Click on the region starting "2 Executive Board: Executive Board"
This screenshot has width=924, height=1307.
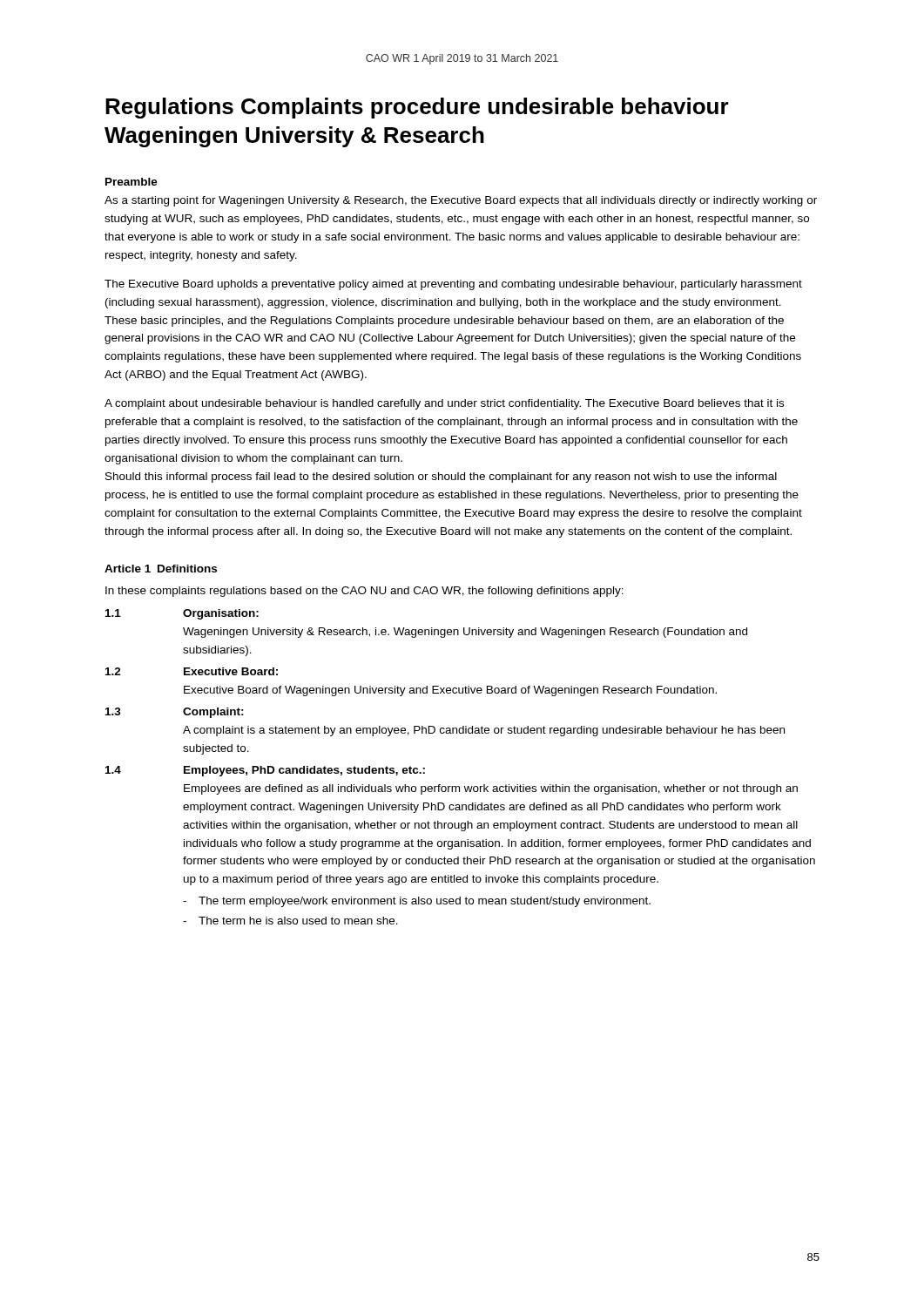tap(462, 682)
